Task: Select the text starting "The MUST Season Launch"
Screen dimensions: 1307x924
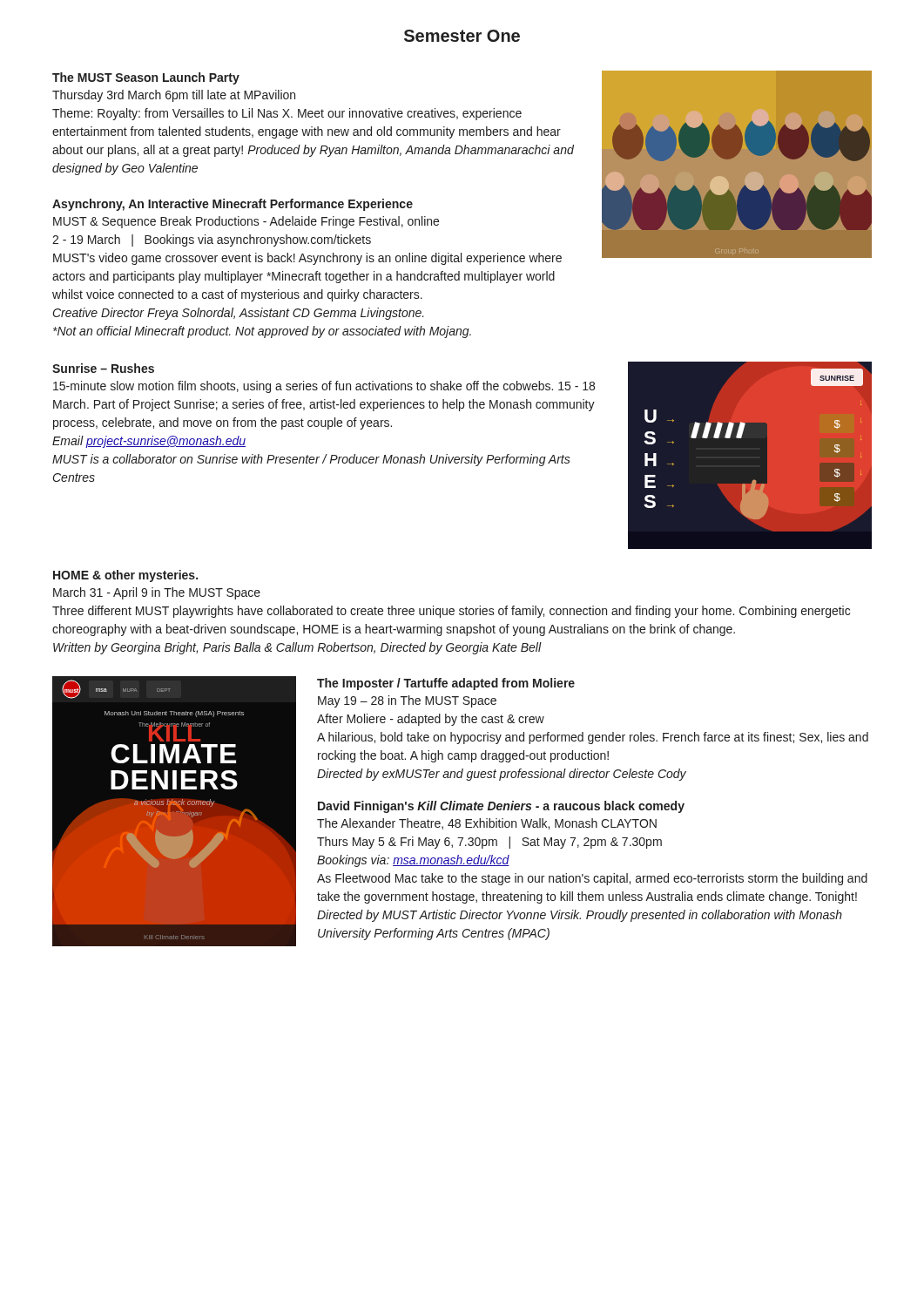Action: [x=146, y=78]
